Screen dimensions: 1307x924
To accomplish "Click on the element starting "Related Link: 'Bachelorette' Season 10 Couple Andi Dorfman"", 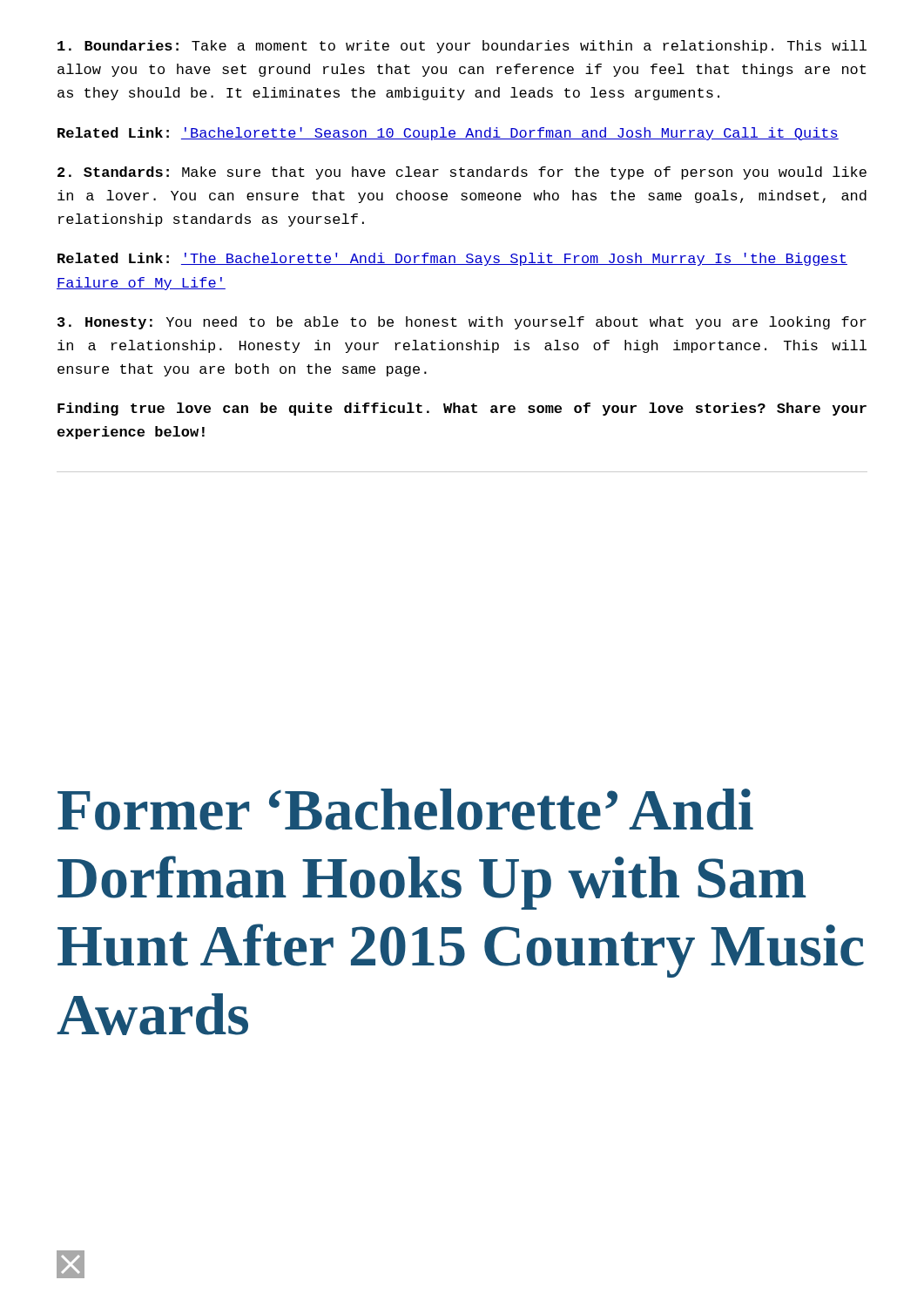I will tap(448, 133).
